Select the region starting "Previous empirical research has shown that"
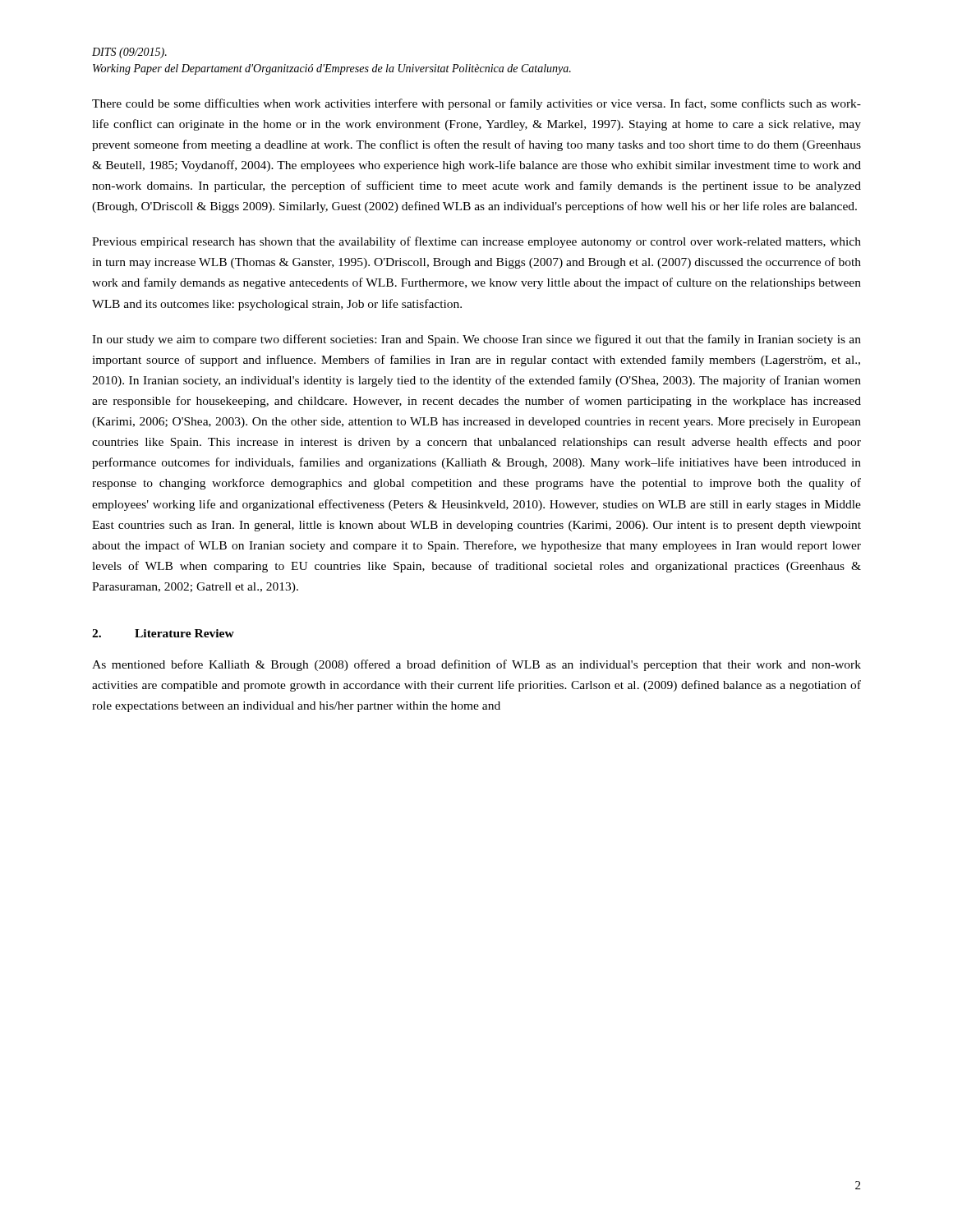The image size is (953, 1232). pyautogui.click(x=476, y=272)
